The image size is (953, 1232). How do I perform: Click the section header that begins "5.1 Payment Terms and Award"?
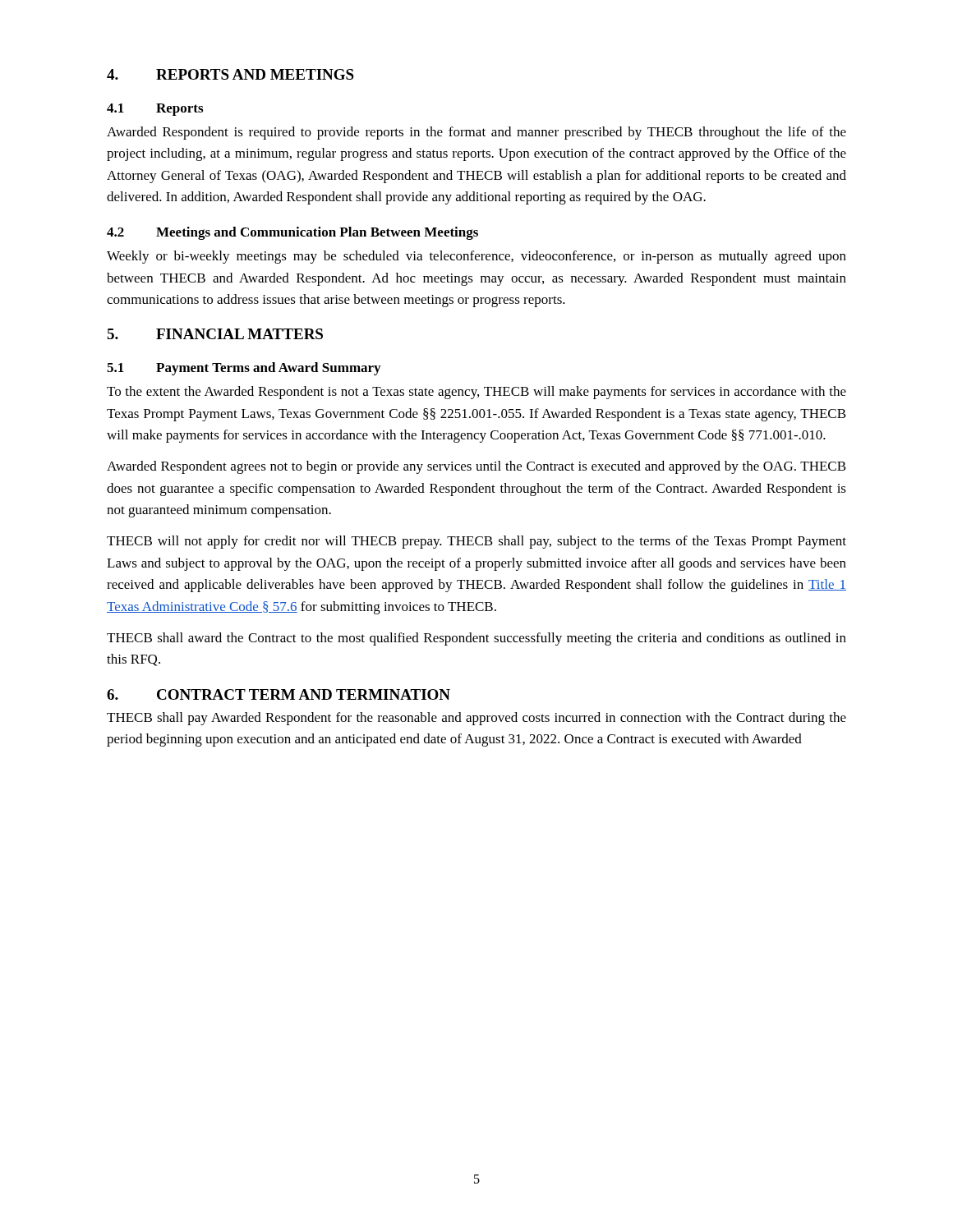click(244, 368)
